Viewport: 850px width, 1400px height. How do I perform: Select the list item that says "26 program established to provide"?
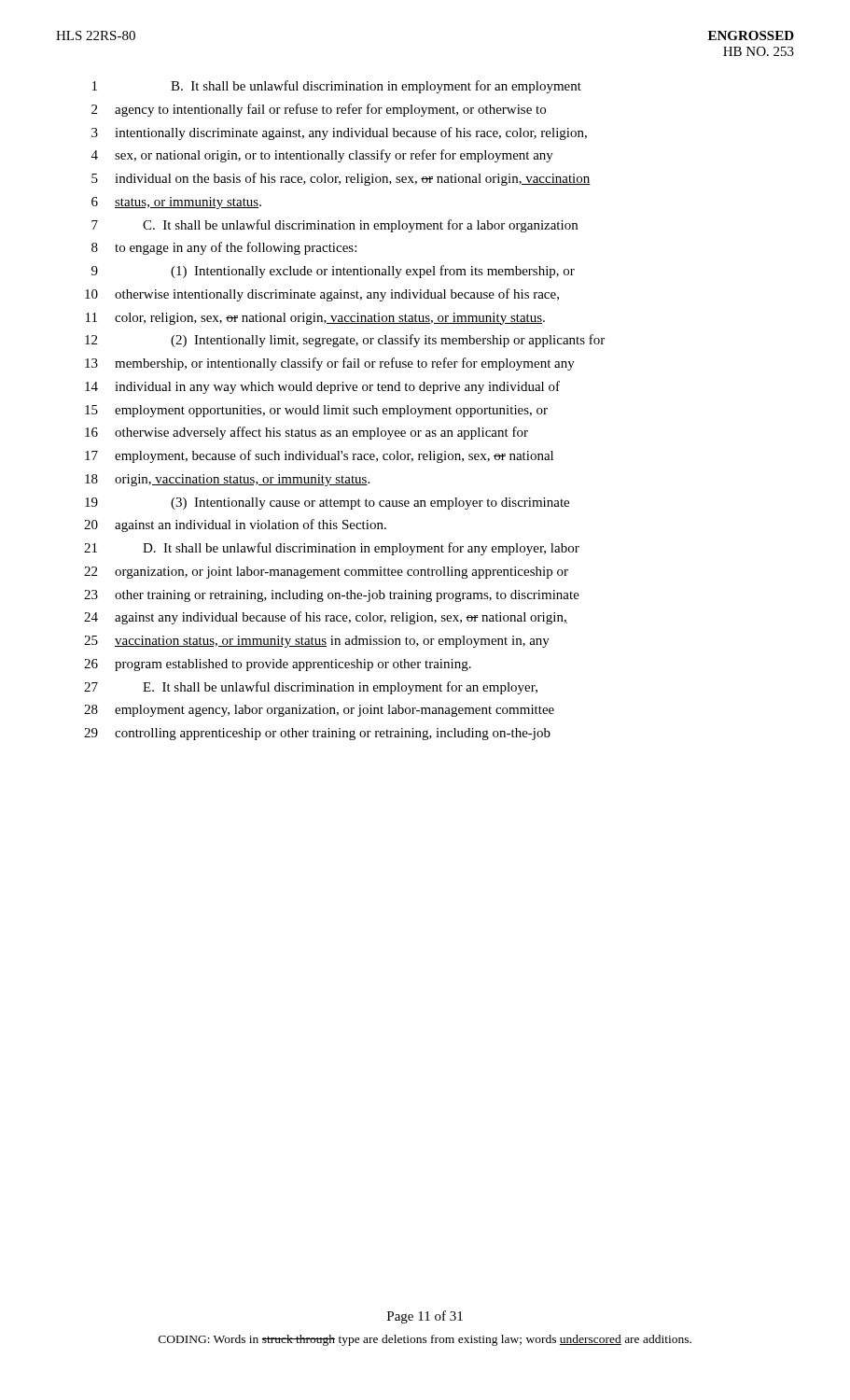coord(425,664)
